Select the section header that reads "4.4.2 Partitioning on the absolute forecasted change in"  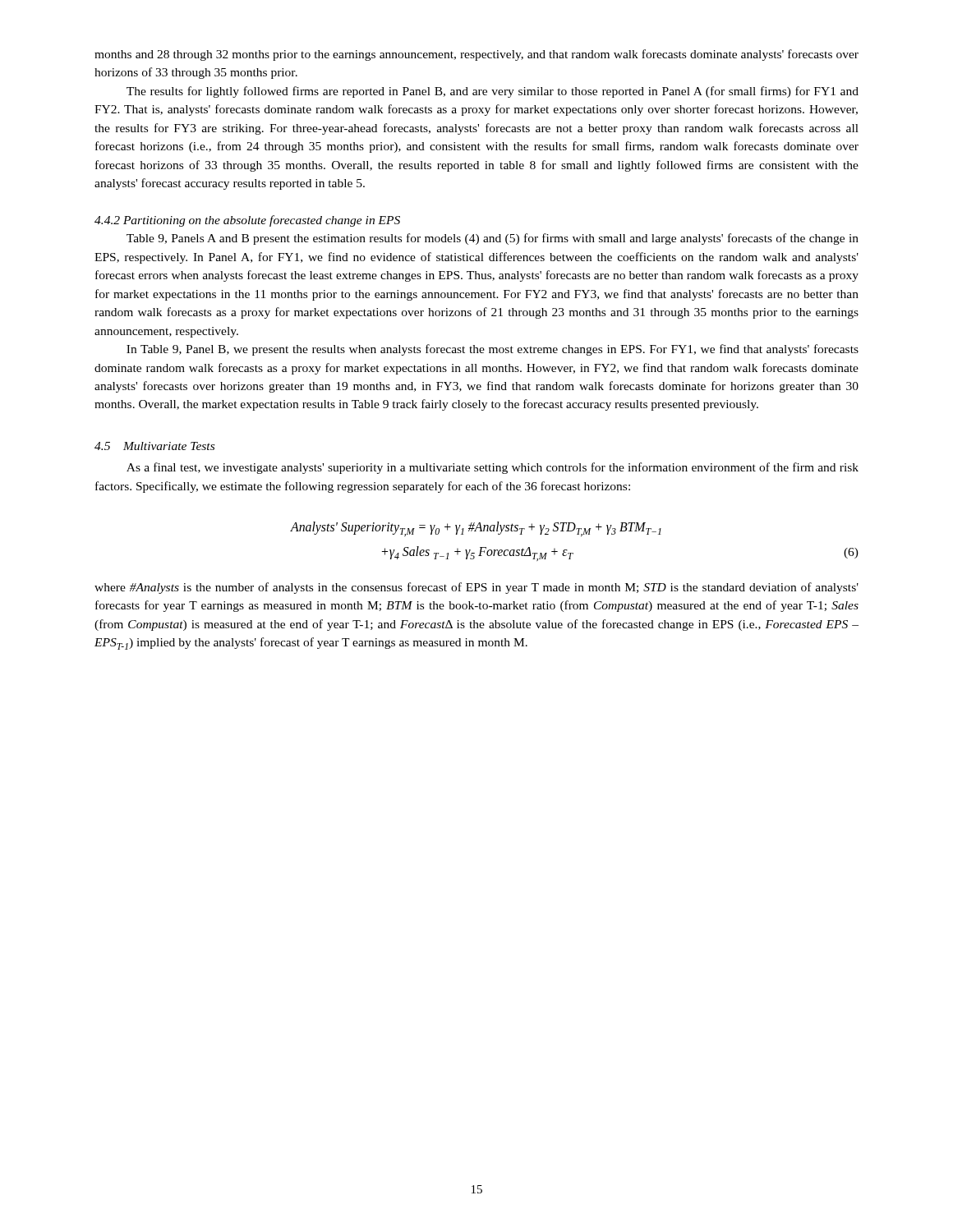(x=247, y=221)
